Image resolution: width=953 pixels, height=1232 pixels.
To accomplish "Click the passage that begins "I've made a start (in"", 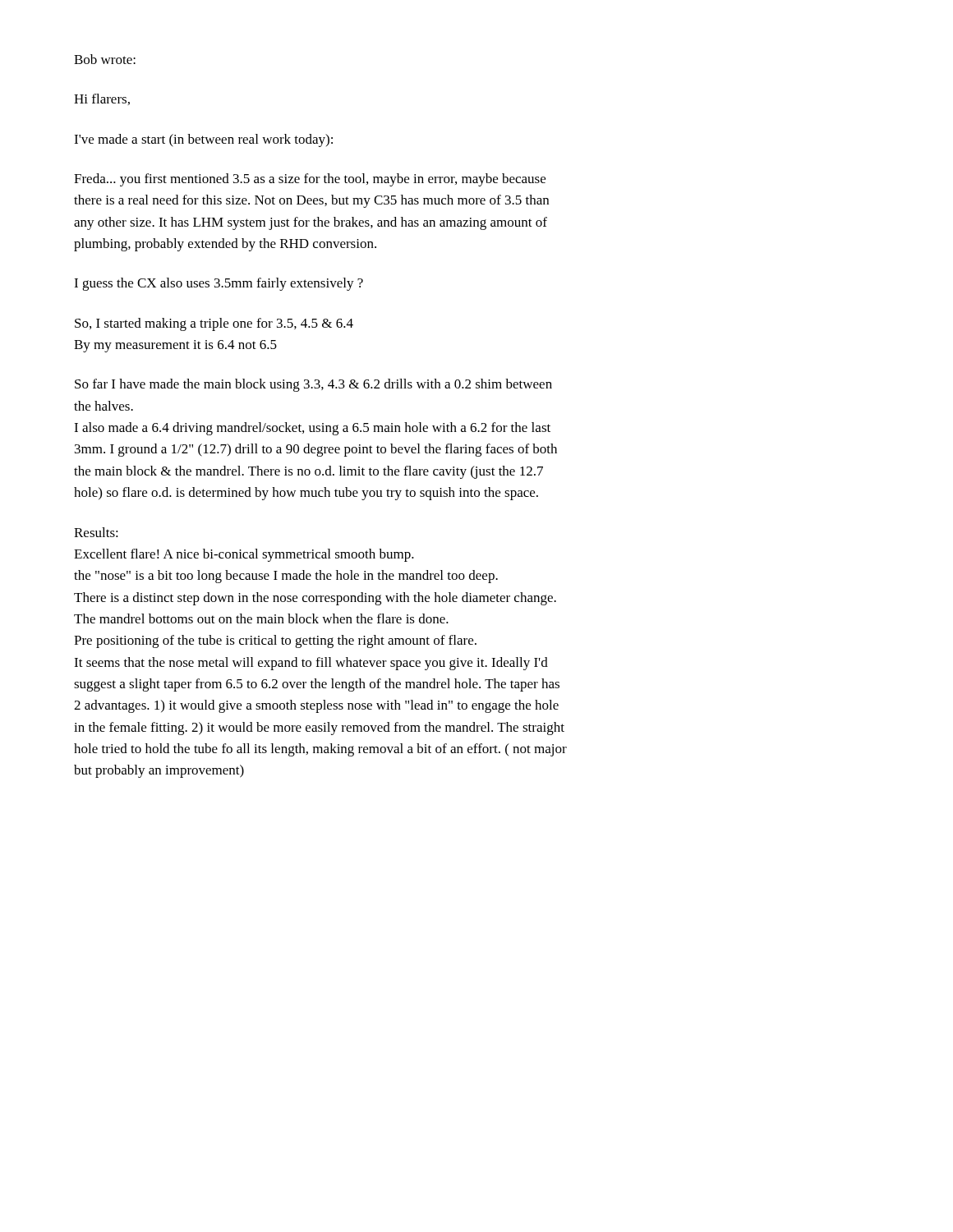I will pos(204,139).
